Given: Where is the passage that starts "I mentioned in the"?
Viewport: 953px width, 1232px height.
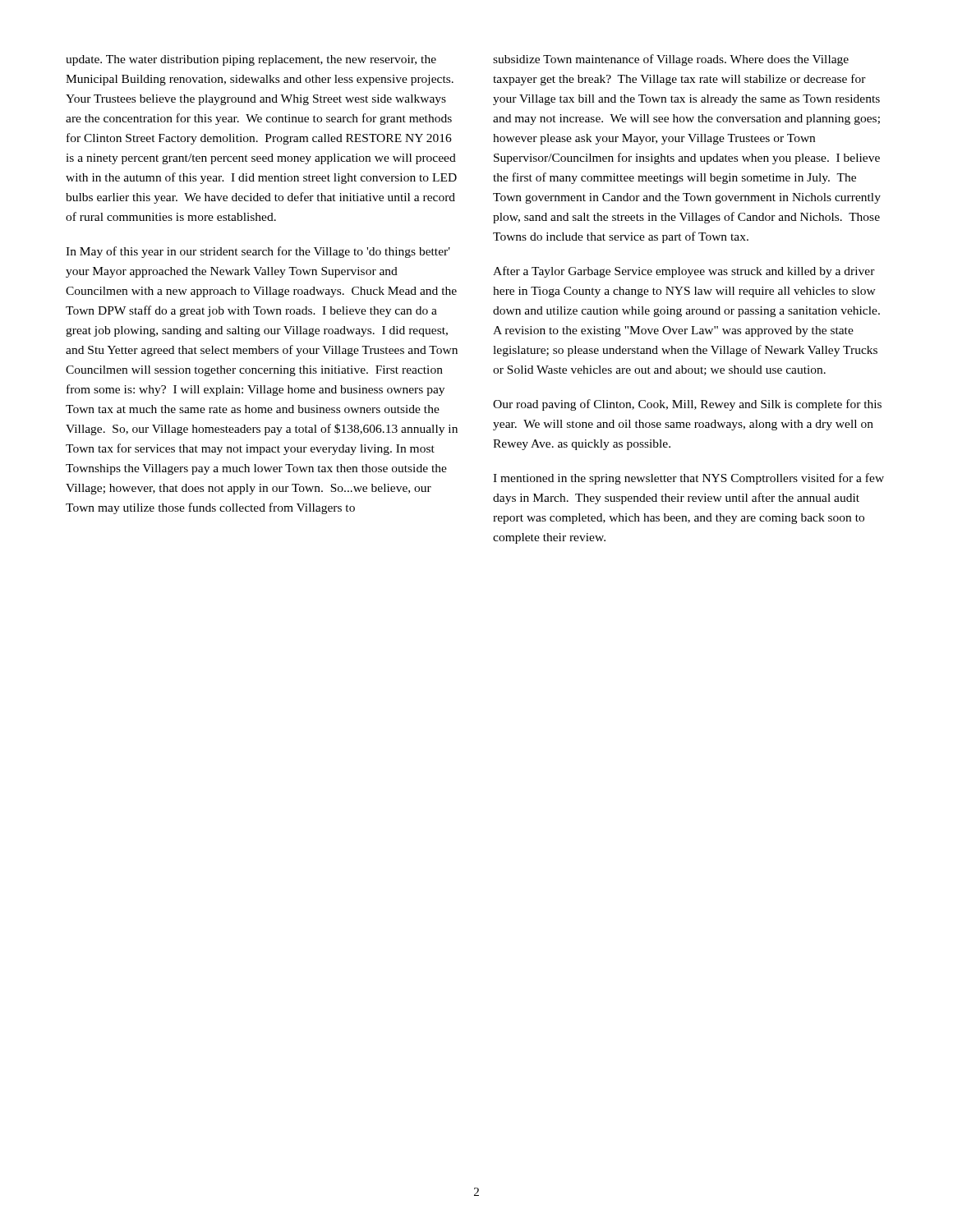Looking at the screenshot, I should (x=690, y=508).
